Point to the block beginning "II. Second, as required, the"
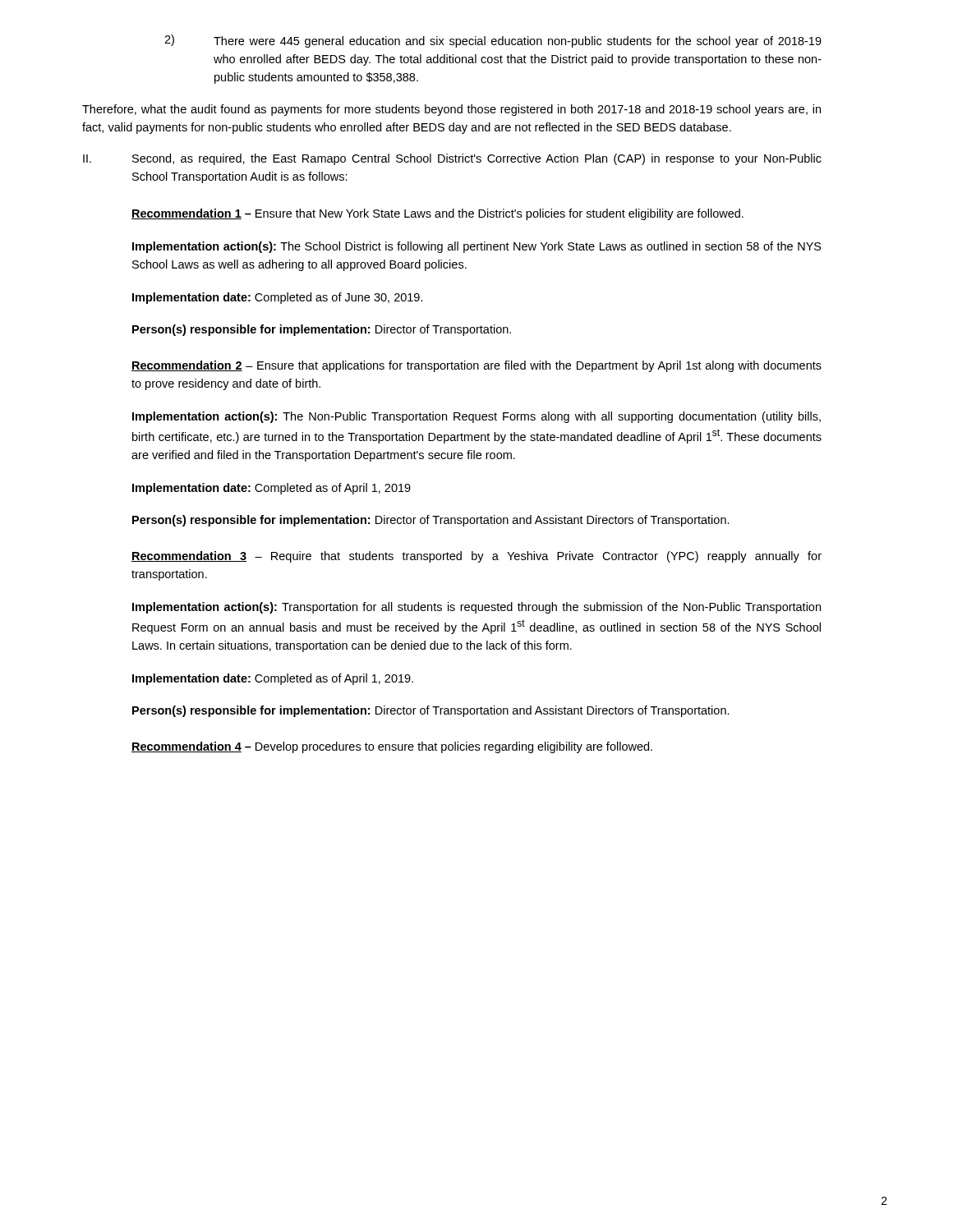 pos(452,168)
